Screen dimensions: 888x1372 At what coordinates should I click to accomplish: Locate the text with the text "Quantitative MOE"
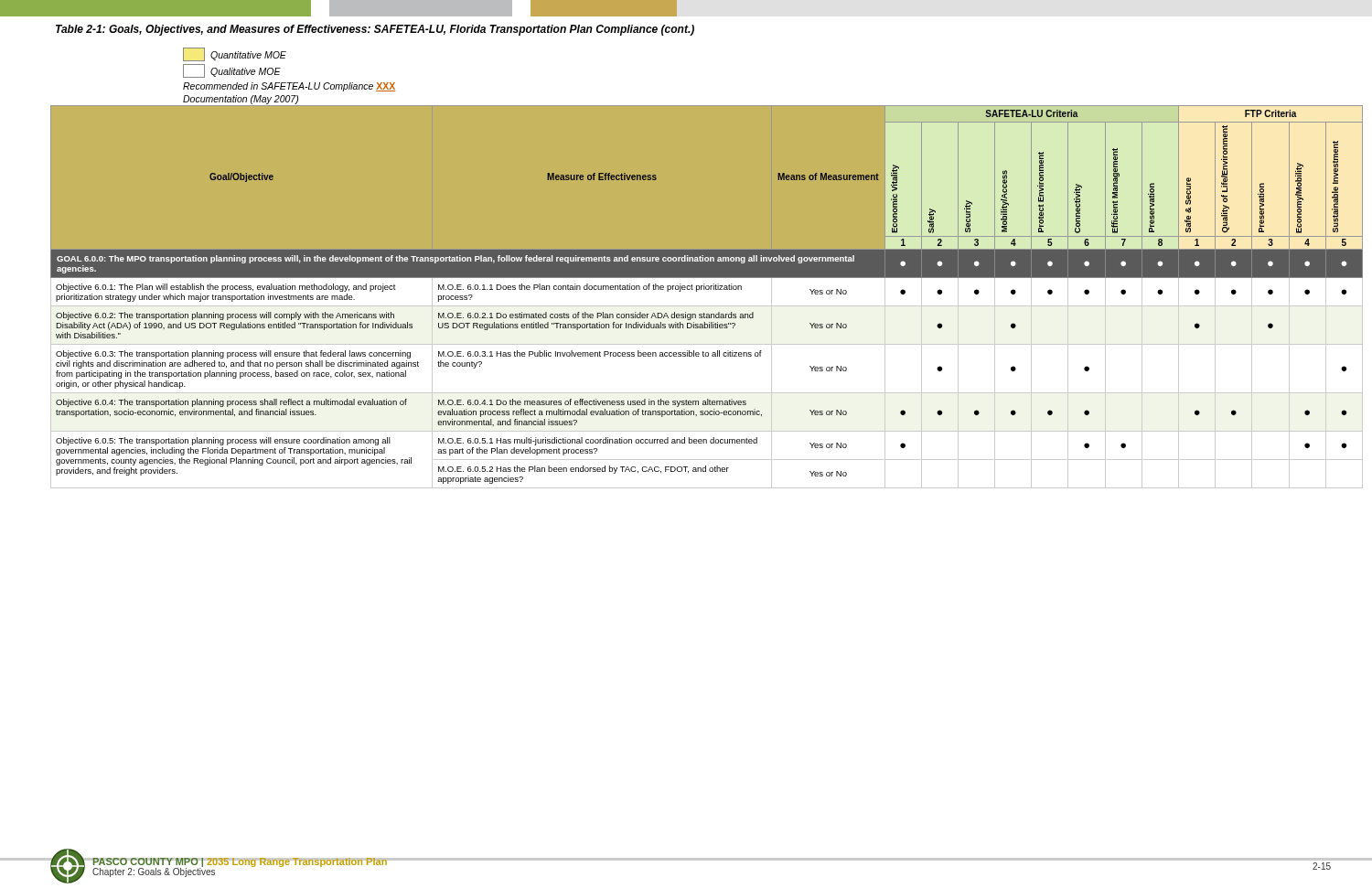click(235, 54)
